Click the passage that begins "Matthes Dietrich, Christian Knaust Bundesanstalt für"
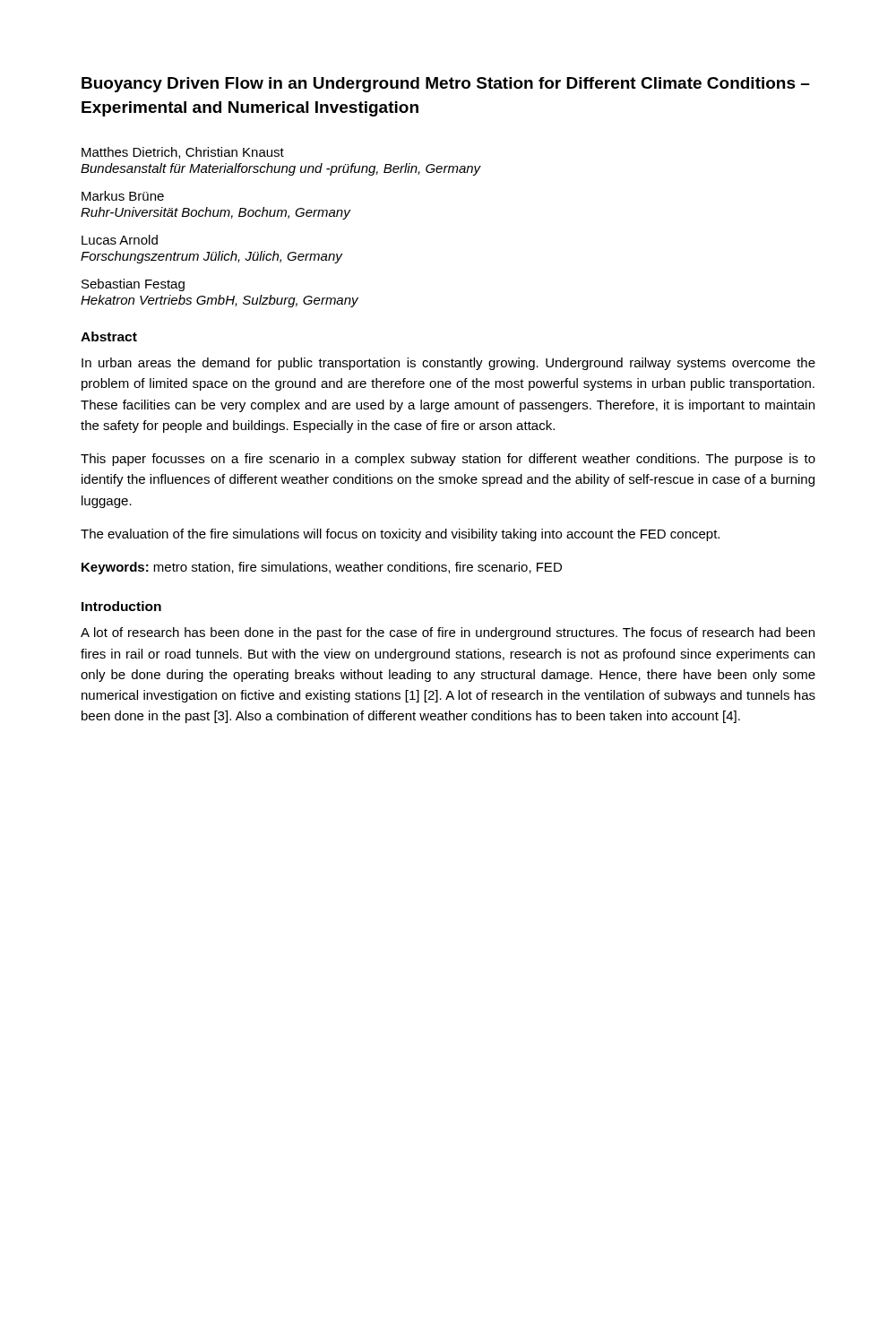The width and height of the screenshot is (896, 1344). (x=183, y=153)
